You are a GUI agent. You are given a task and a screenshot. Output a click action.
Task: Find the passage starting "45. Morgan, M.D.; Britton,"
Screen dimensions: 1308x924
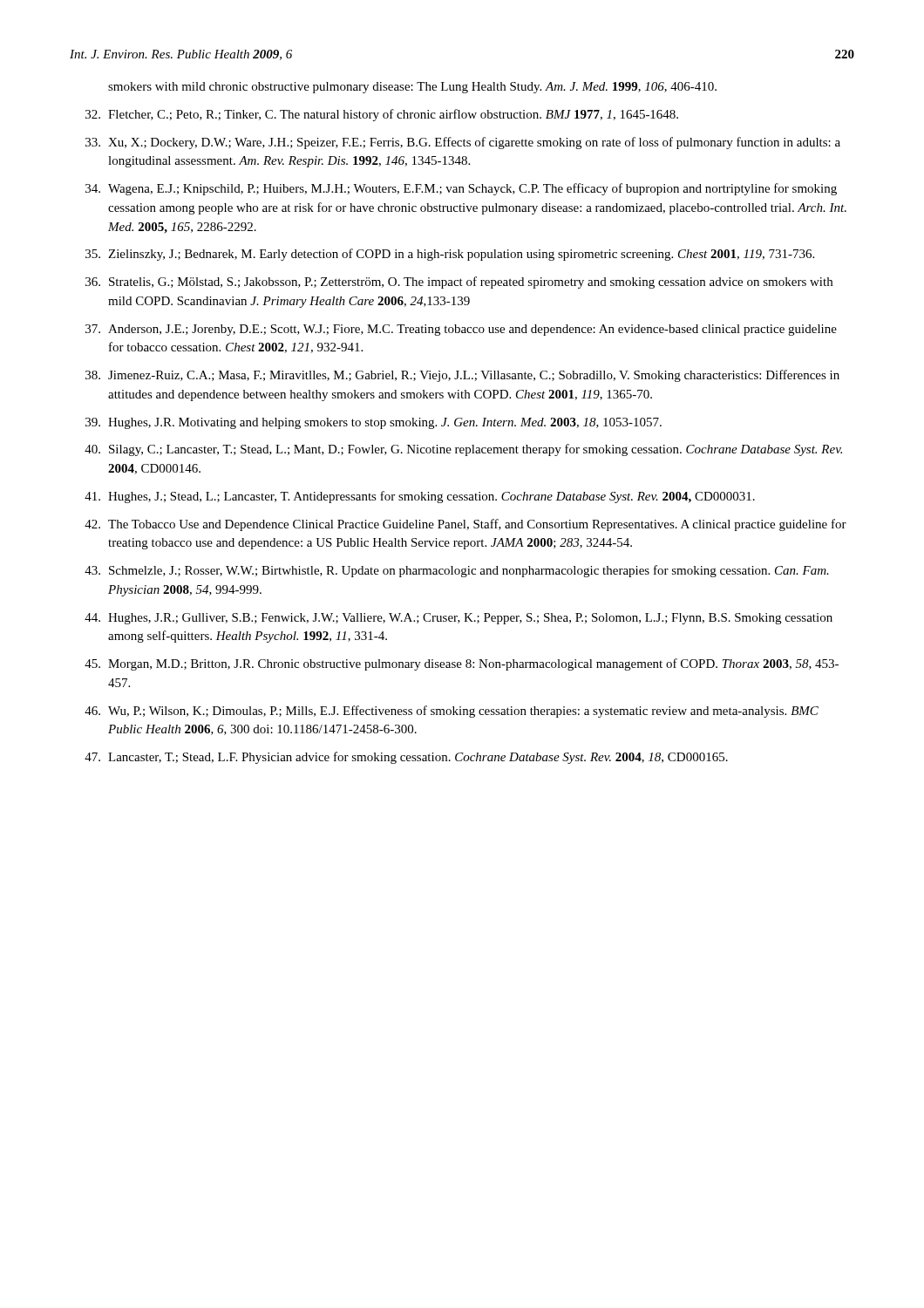462,674
